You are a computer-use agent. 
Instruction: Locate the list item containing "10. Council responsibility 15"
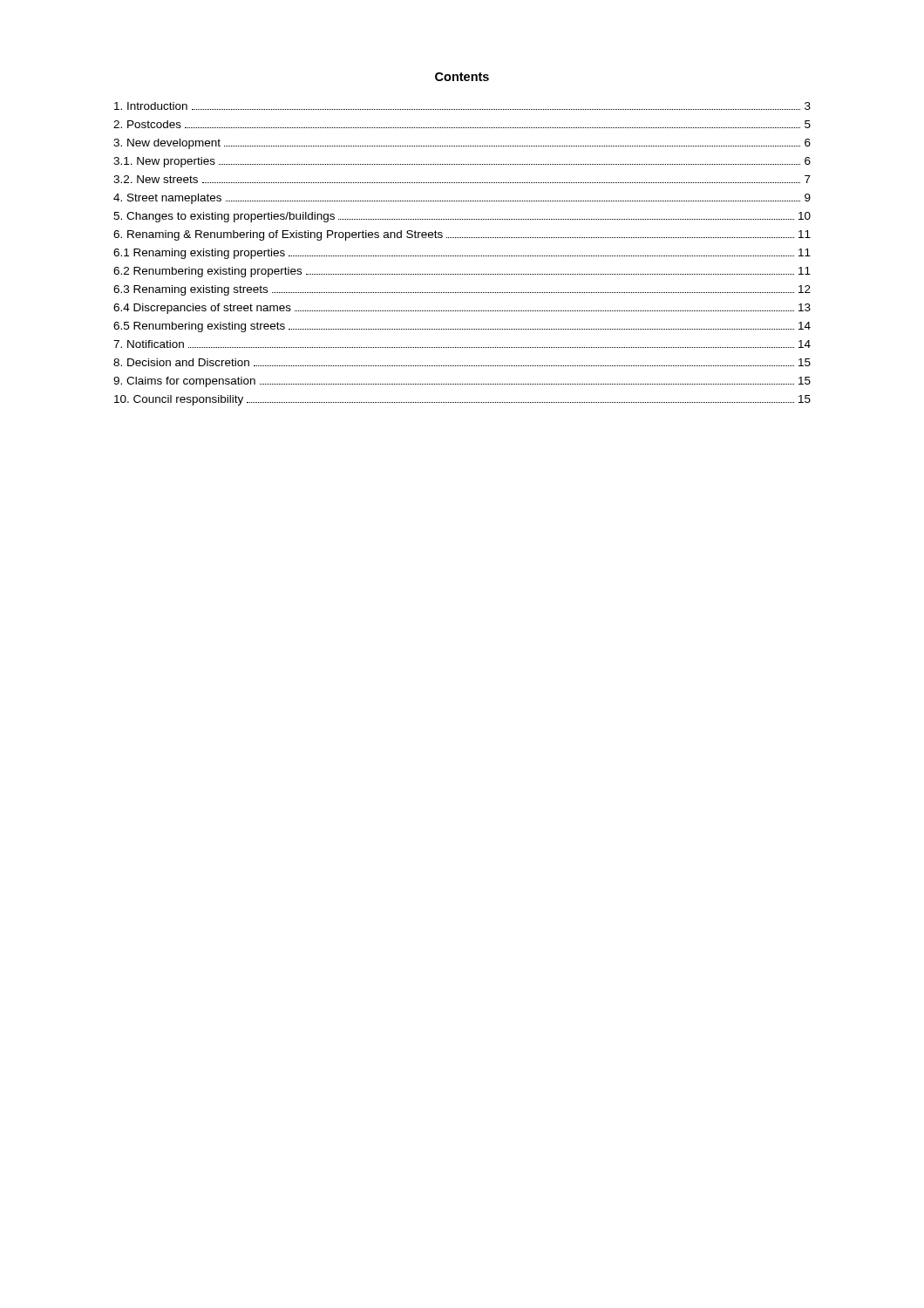coord(462,399)
